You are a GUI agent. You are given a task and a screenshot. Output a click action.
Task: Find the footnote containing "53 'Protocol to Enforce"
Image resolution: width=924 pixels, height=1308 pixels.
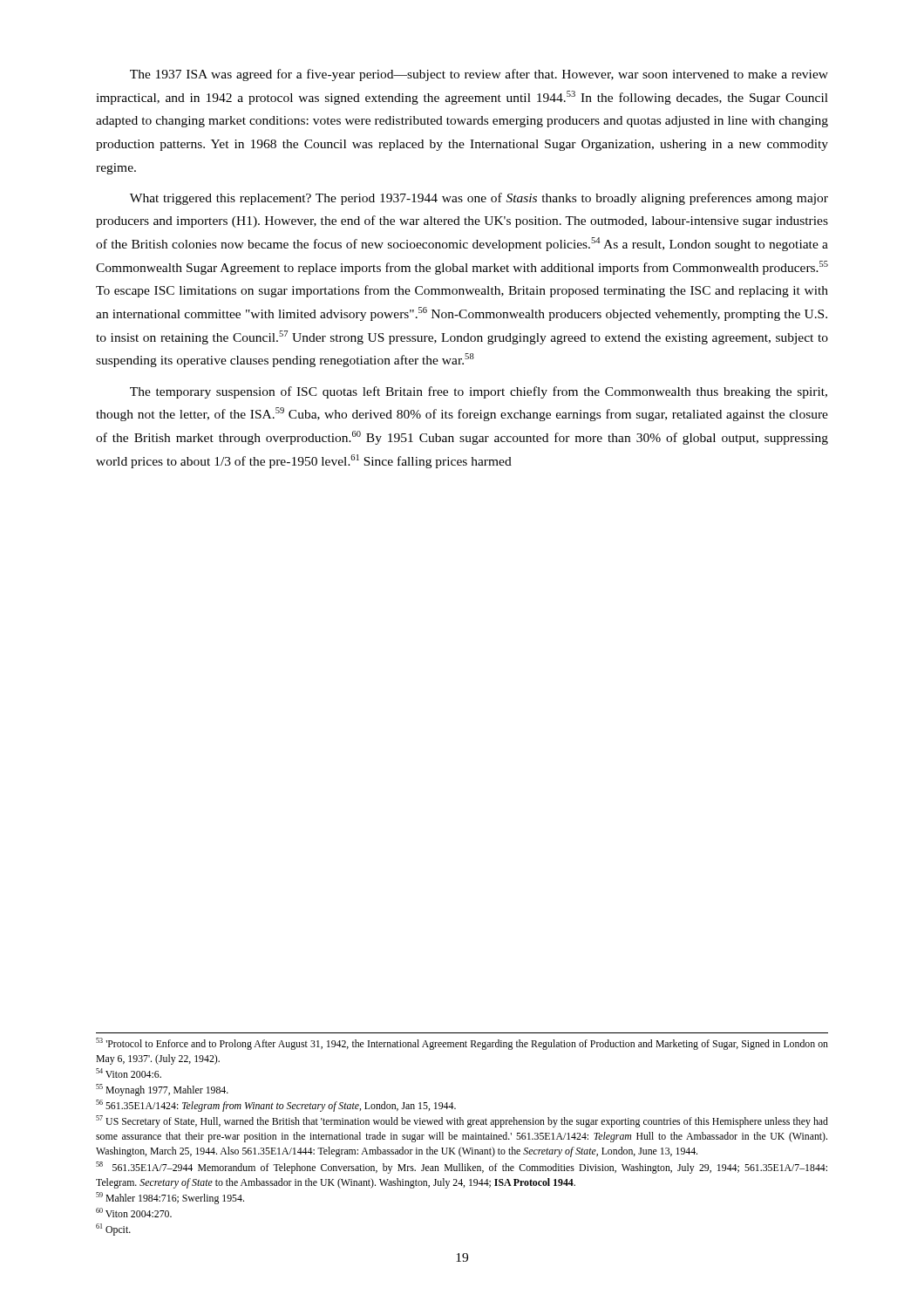pos(462,1051)
